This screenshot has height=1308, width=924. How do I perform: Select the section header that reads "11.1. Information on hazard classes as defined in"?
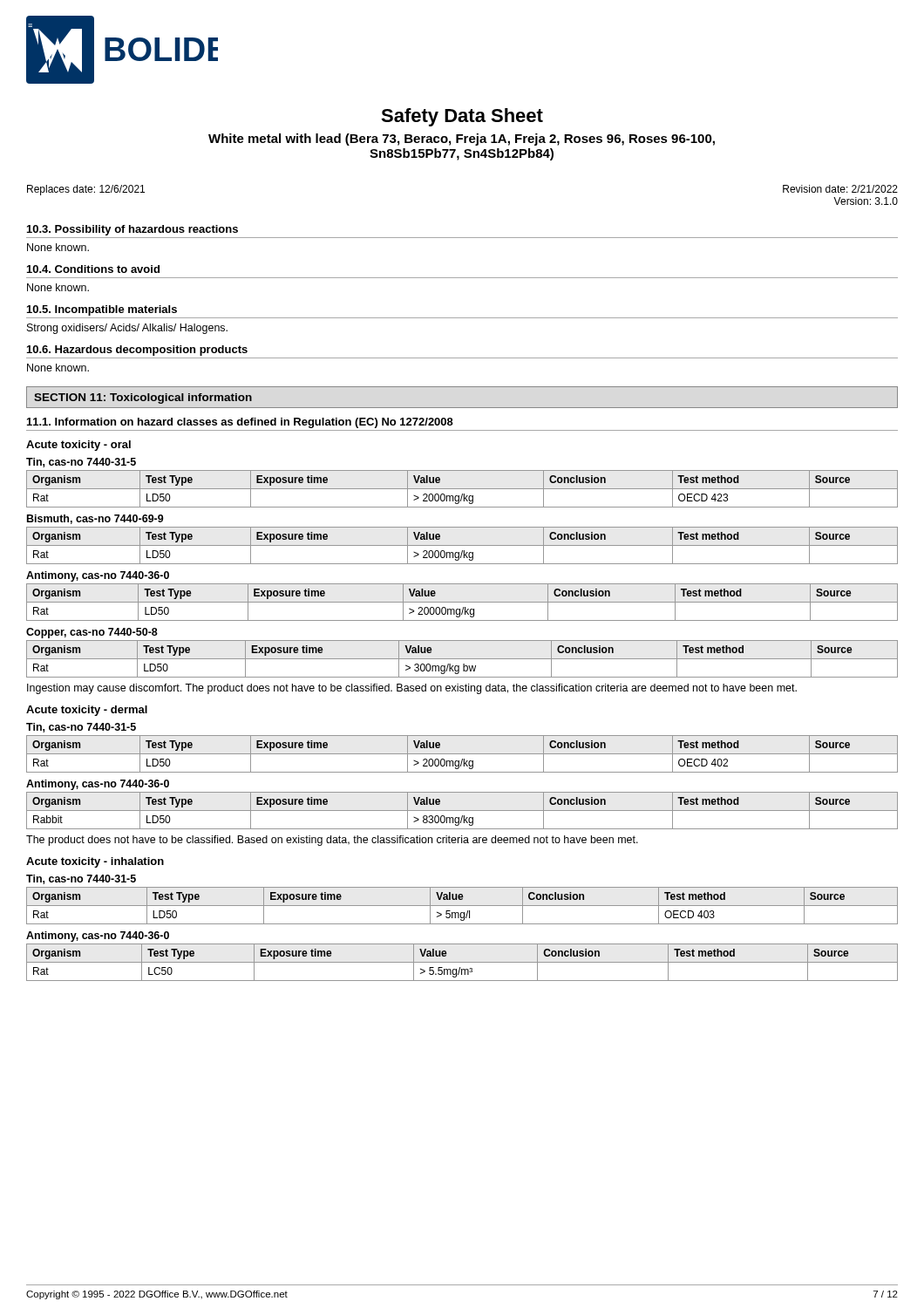click(x=240, y=422)
